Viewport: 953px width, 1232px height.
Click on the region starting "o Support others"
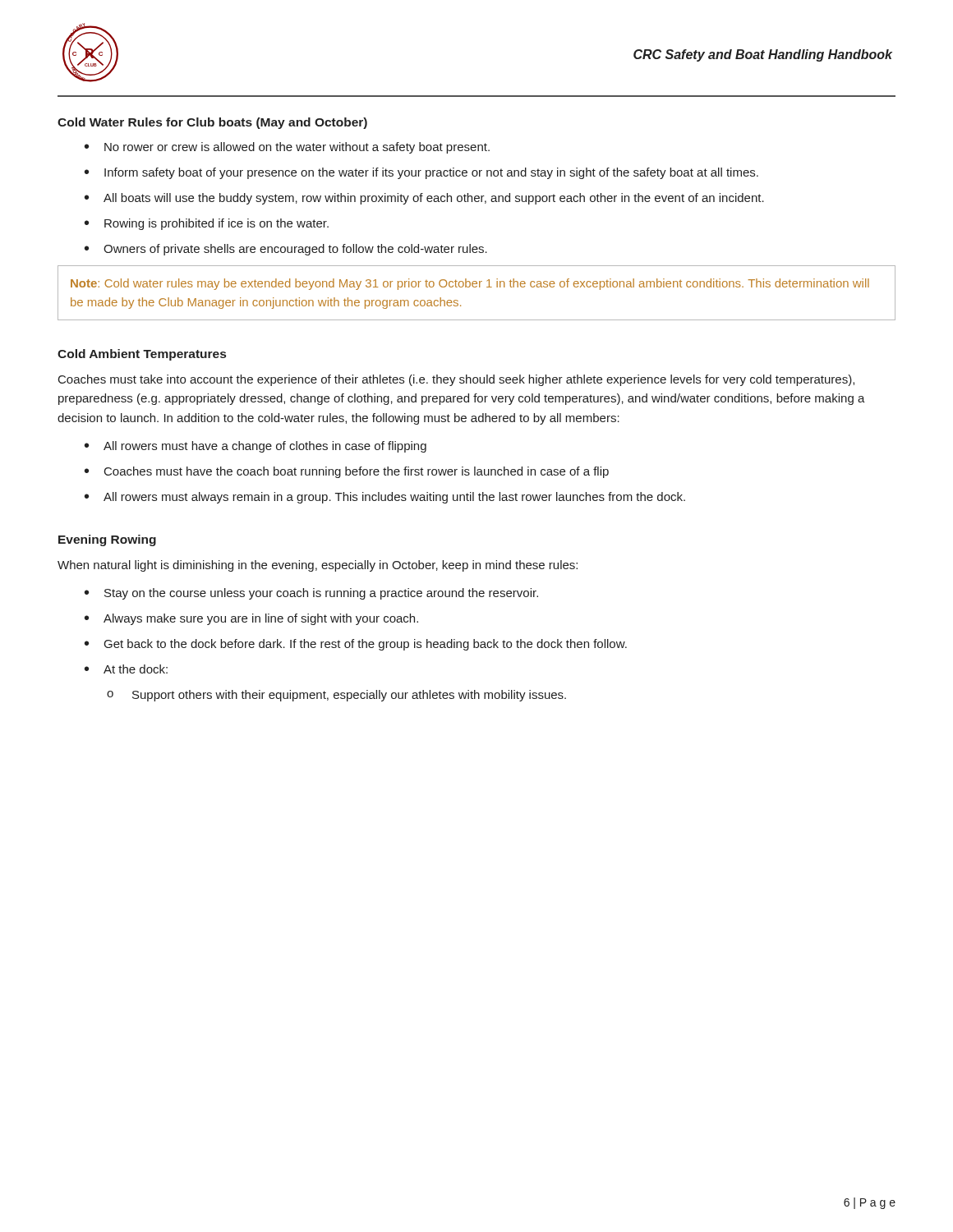[501, 695]
